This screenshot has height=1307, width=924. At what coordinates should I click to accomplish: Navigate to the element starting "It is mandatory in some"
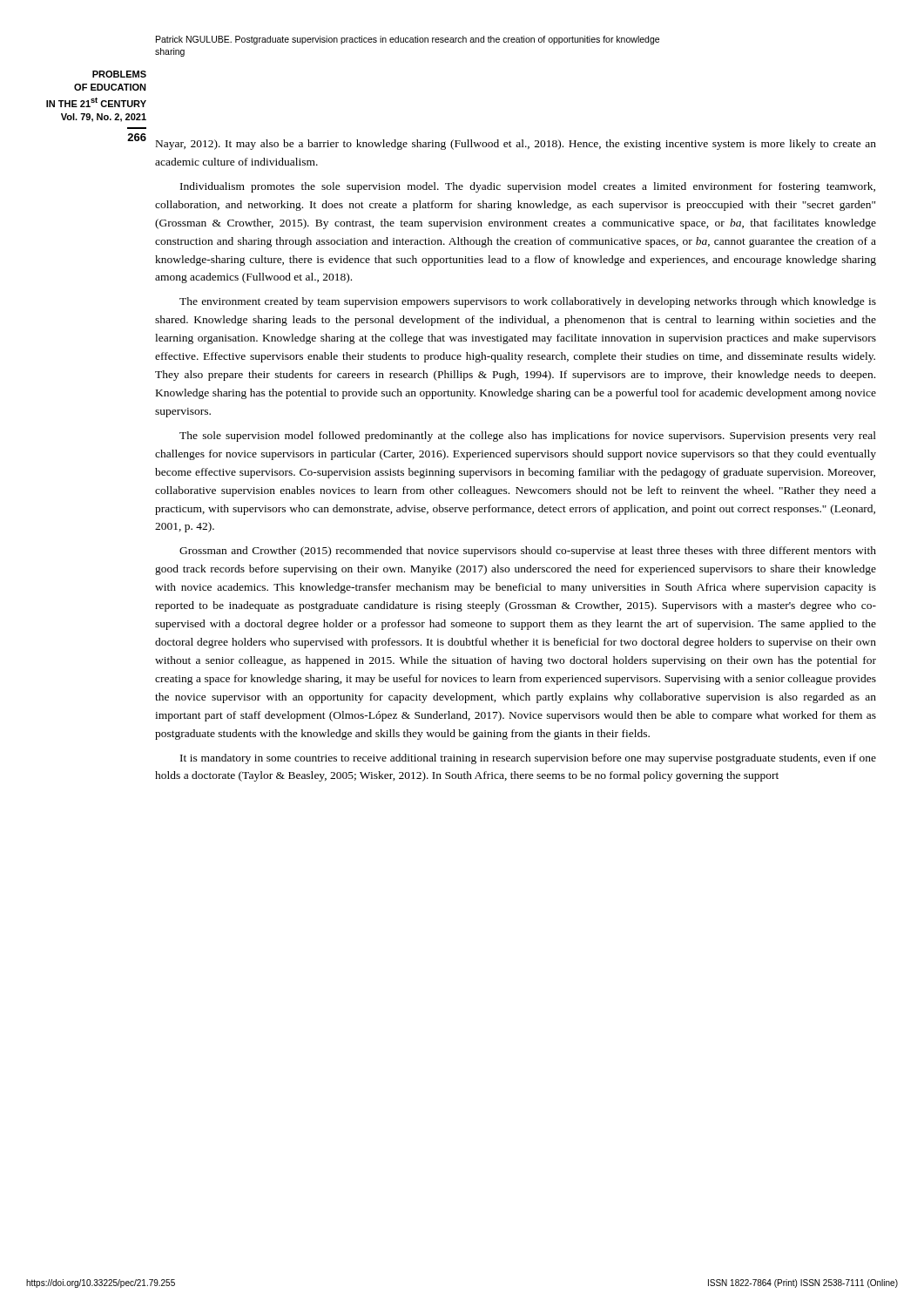(x=516, y=766)
